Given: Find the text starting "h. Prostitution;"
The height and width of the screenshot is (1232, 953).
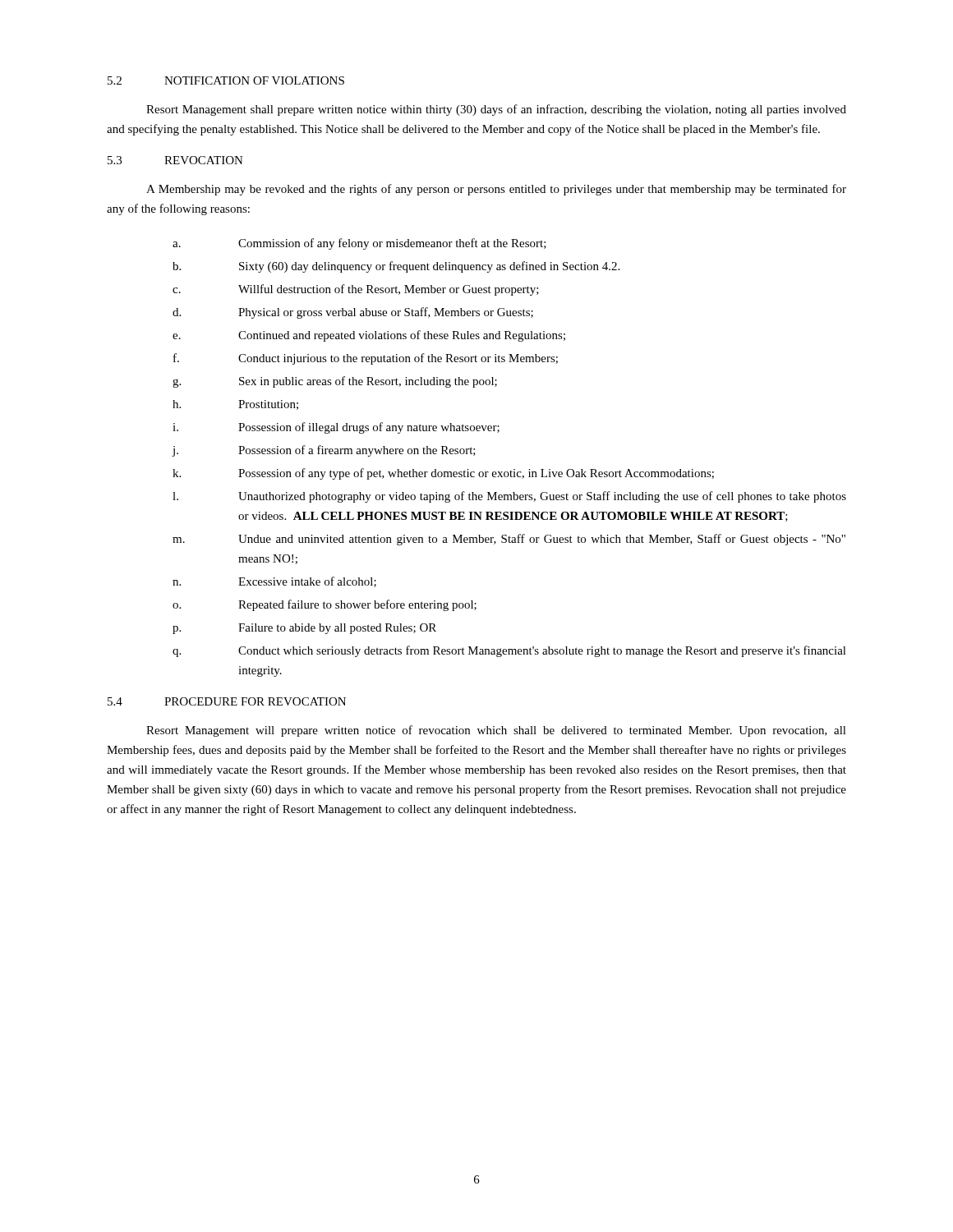Looking at the screenshot, I should (175, 405).
